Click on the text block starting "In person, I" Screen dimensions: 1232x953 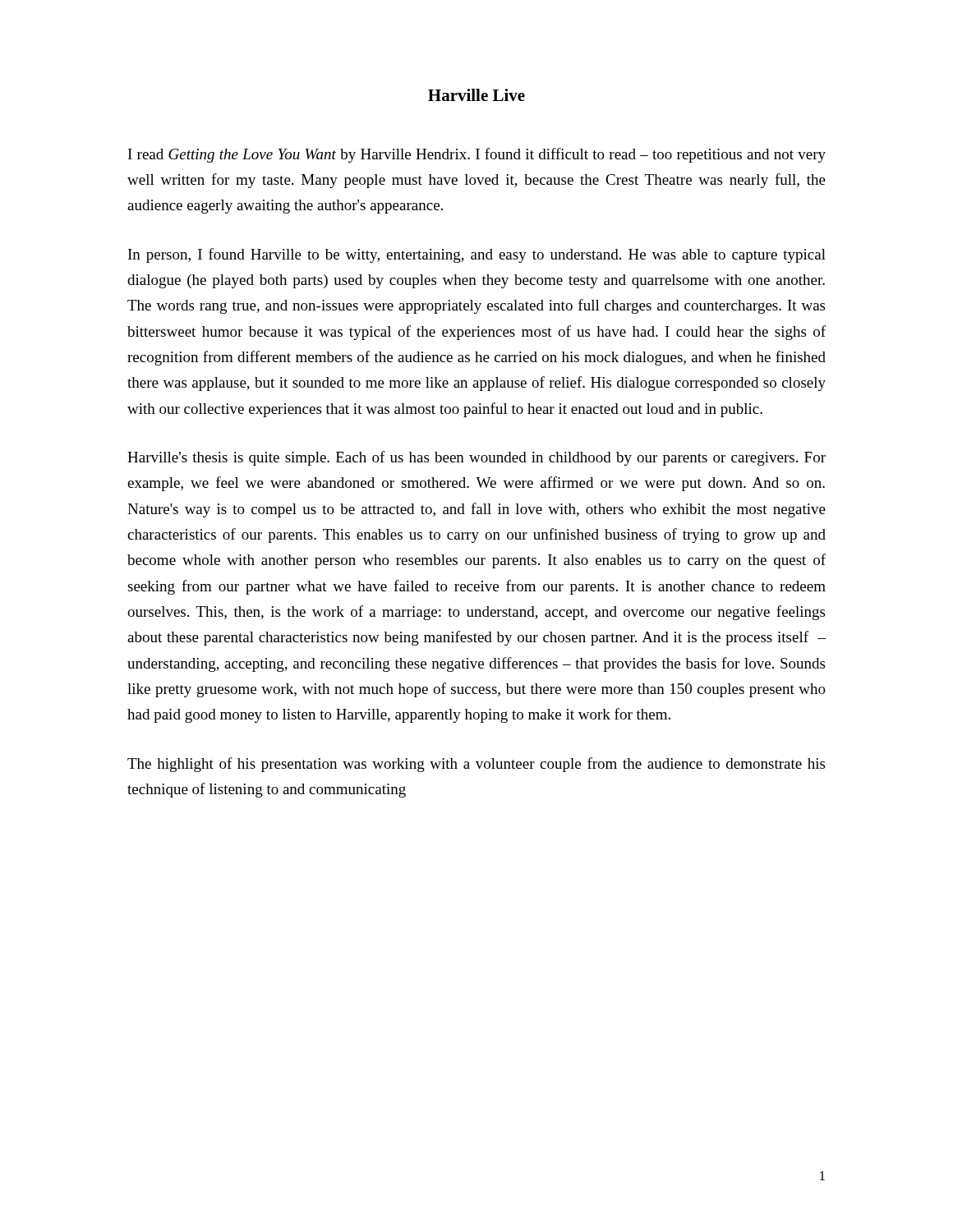coord(476,331)
